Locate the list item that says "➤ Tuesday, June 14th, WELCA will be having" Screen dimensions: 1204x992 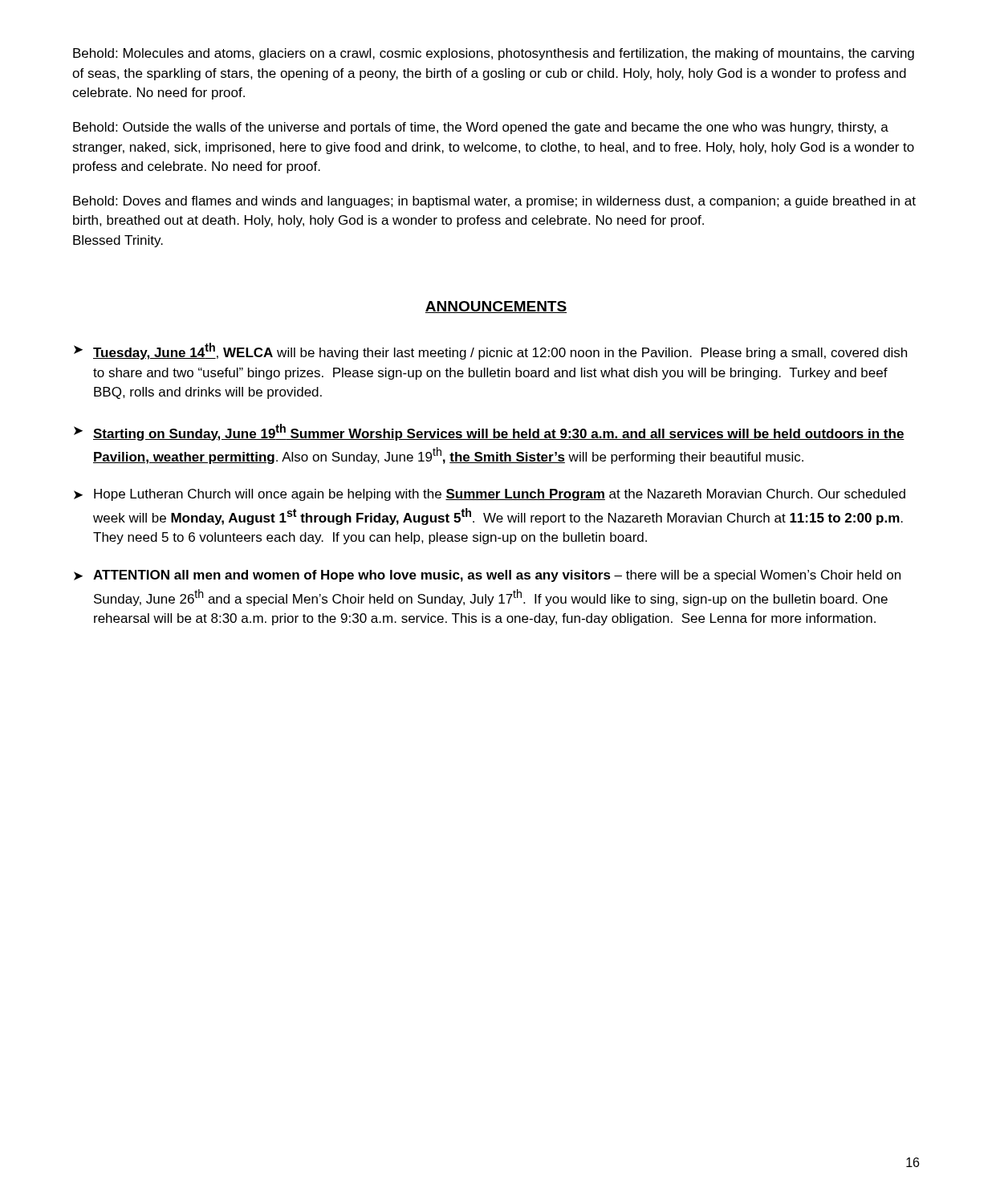[496, 371]
